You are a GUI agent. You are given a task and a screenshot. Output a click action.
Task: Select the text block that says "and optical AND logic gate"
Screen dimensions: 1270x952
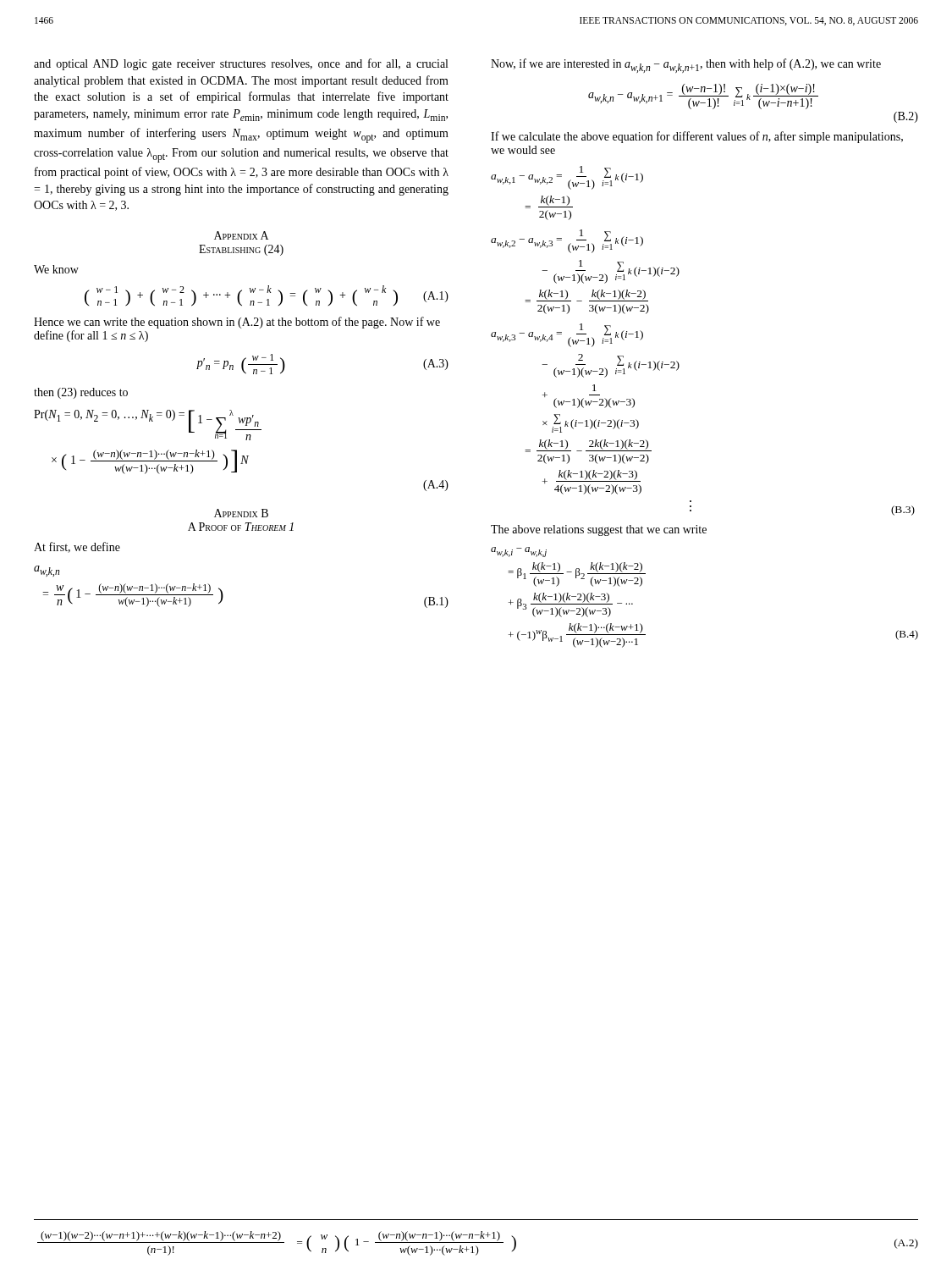pyautogui.click(x=241, y=135)
